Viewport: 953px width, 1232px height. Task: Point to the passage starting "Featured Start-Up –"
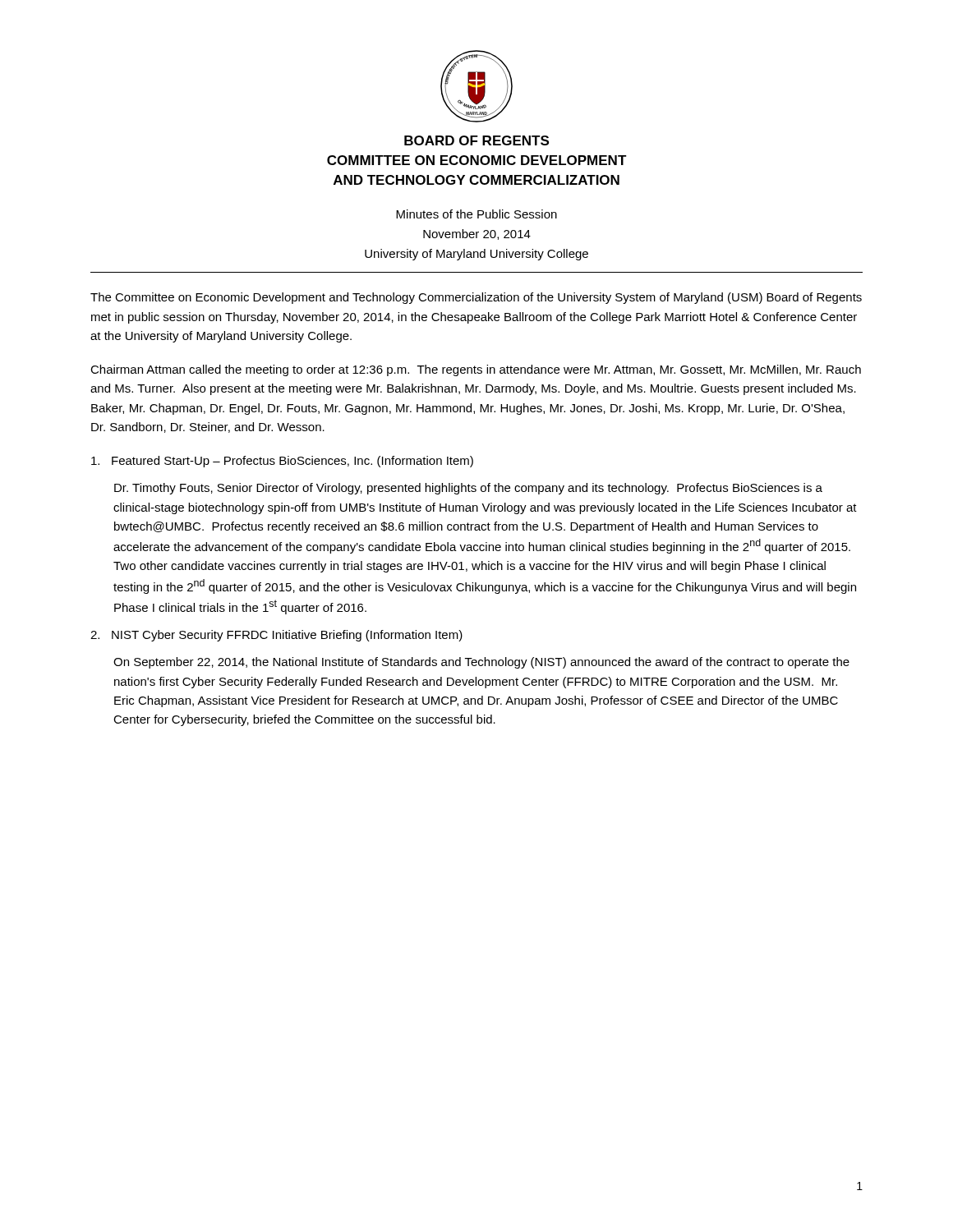pyautogui.click(x=282, y=460)
